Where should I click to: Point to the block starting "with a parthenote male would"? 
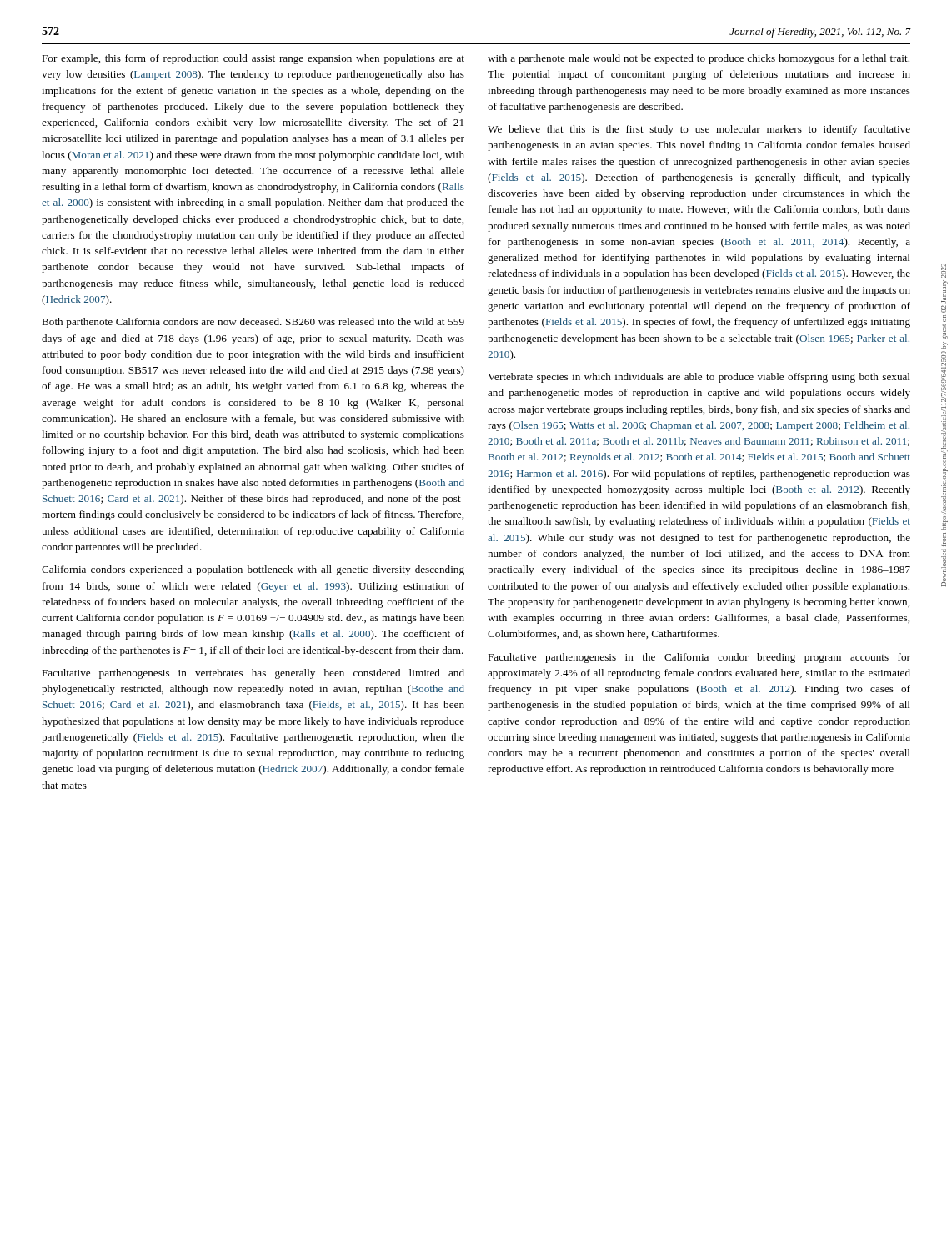[699, 82]
